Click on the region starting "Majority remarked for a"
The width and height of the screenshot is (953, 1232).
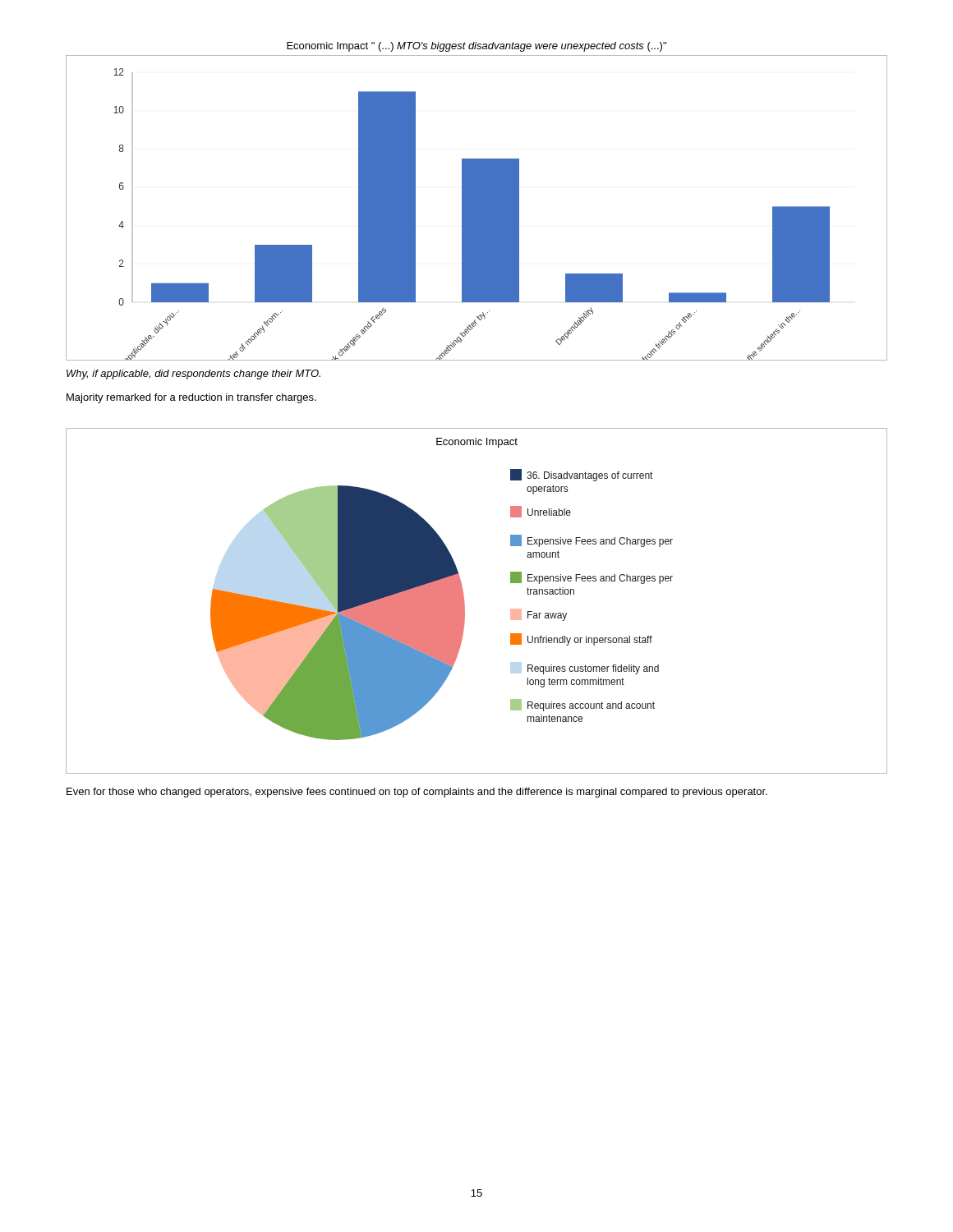(191, 397)
